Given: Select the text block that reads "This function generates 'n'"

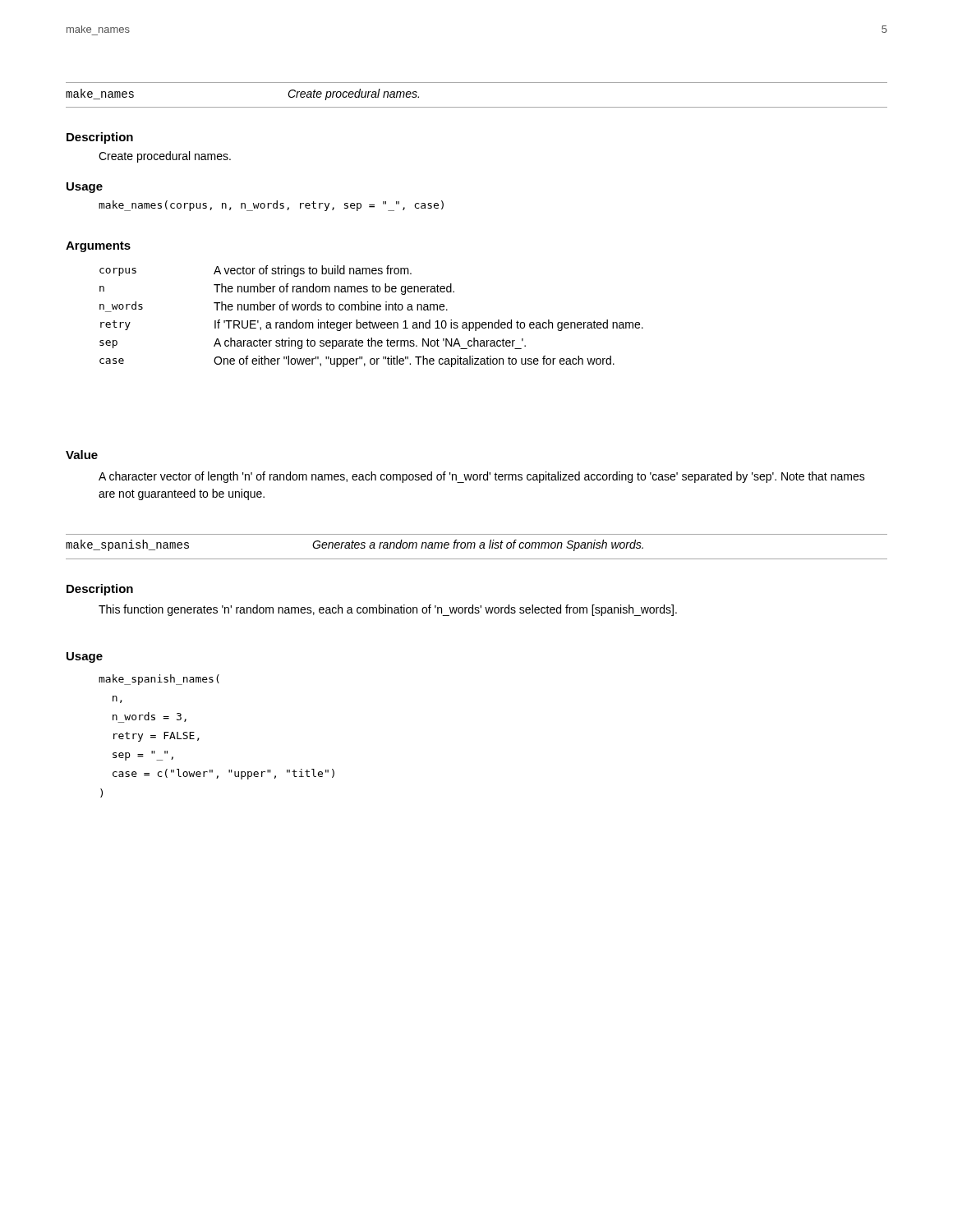Looking at the screenshot, I should (388, 609).
